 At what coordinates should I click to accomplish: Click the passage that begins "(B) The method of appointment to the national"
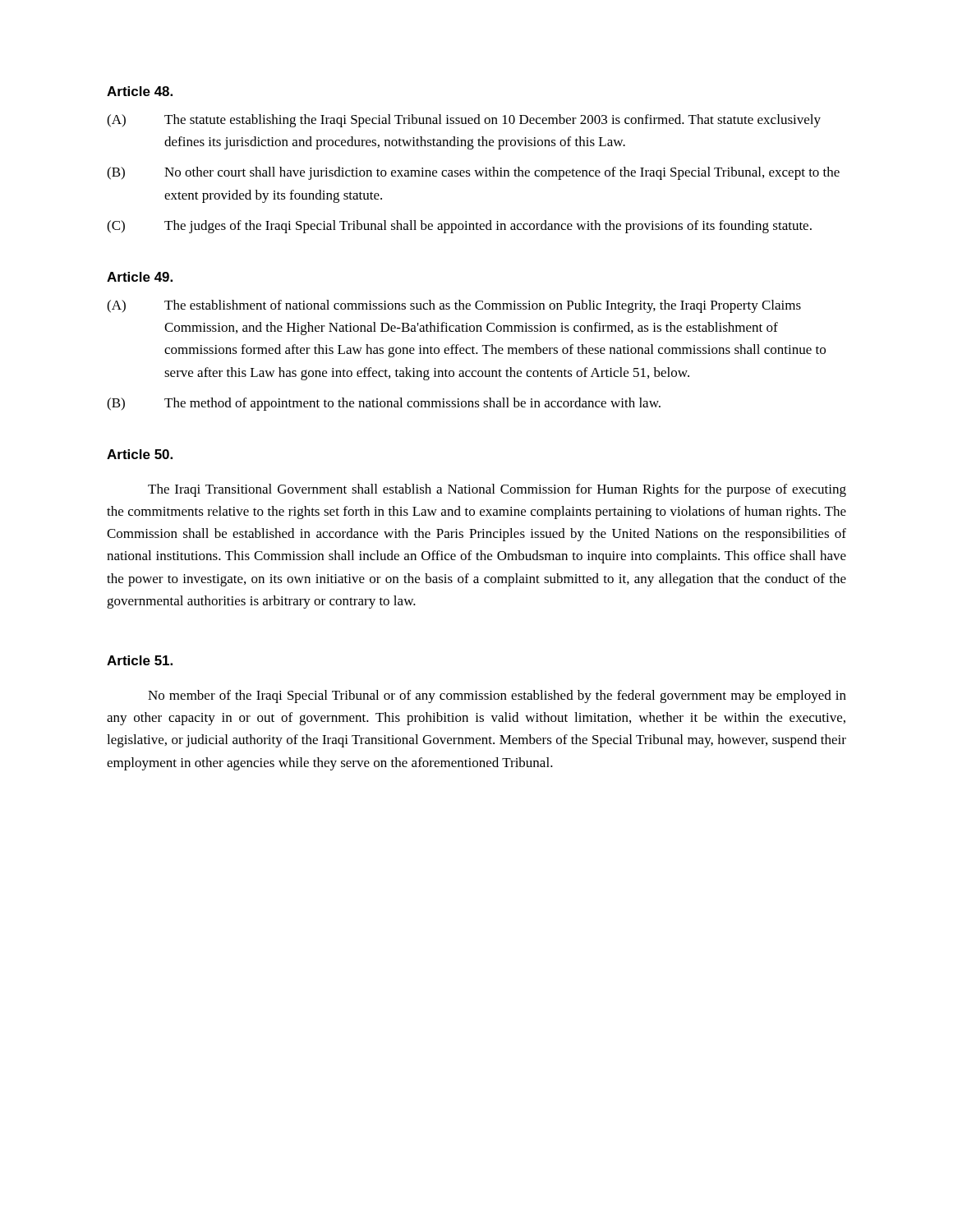click(476, 403)
